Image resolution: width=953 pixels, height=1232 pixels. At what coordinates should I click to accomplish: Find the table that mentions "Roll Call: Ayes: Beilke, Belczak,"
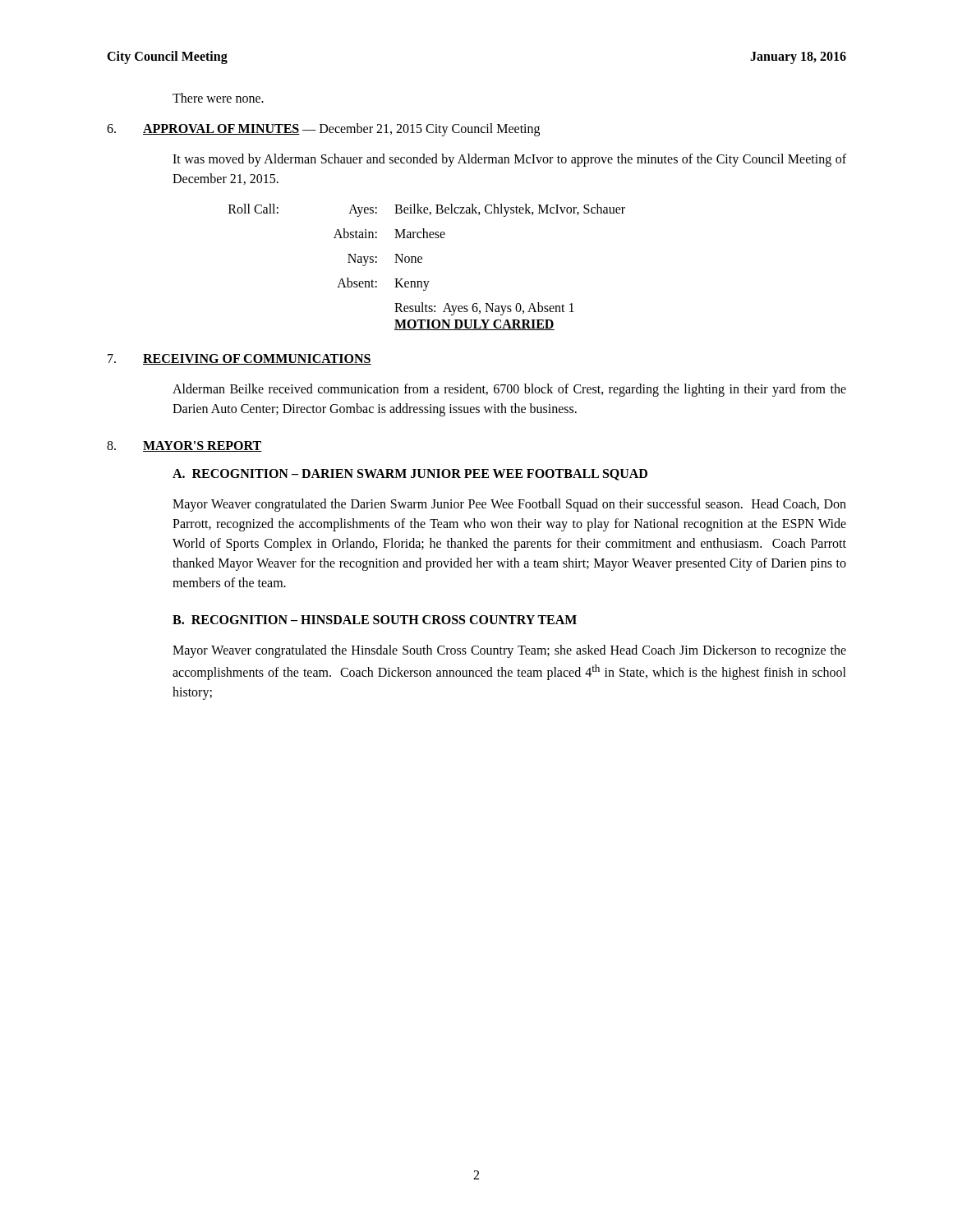pos(509,267)
